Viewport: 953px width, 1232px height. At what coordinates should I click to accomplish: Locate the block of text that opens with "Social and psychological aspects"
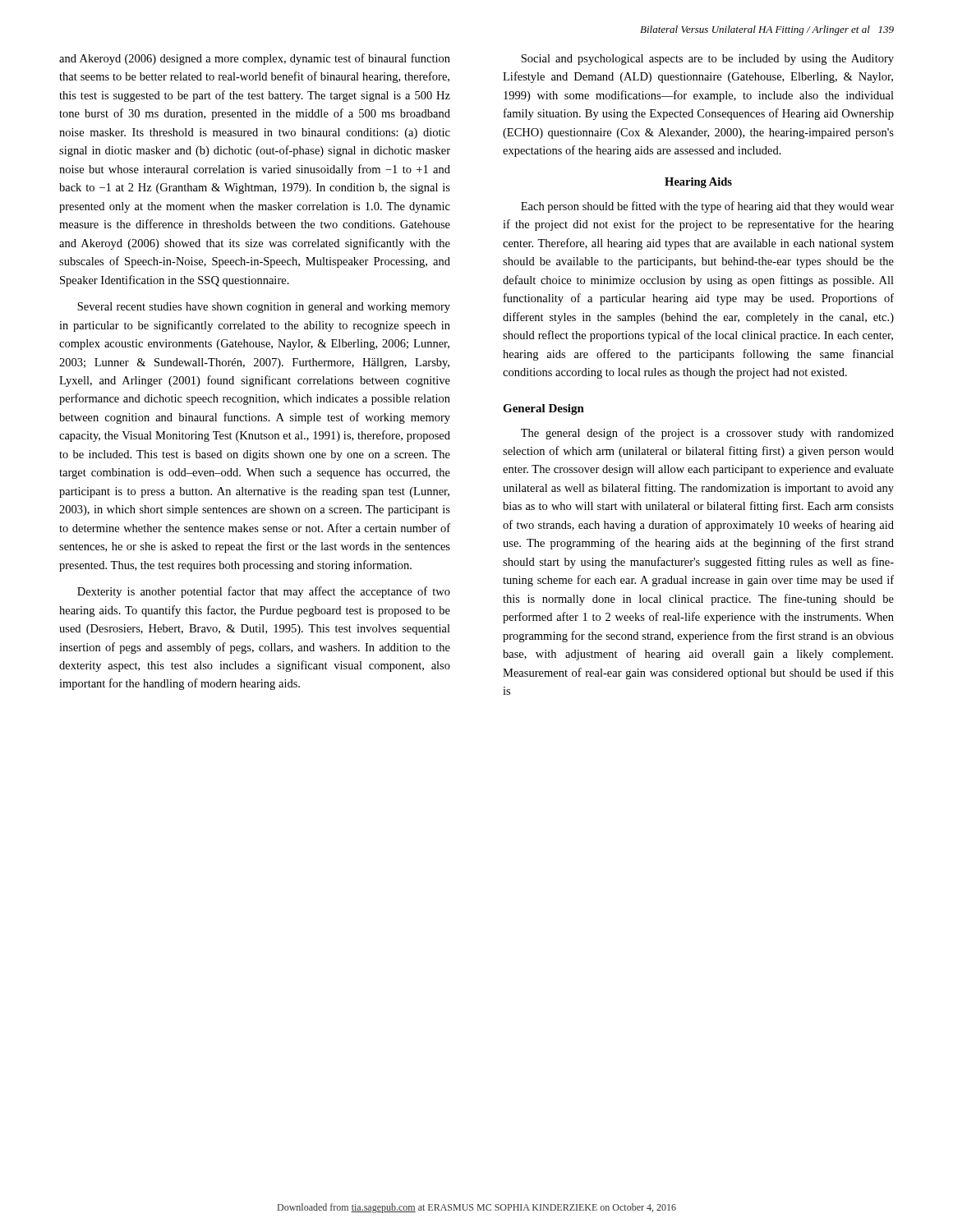click(x=698, y=105)
